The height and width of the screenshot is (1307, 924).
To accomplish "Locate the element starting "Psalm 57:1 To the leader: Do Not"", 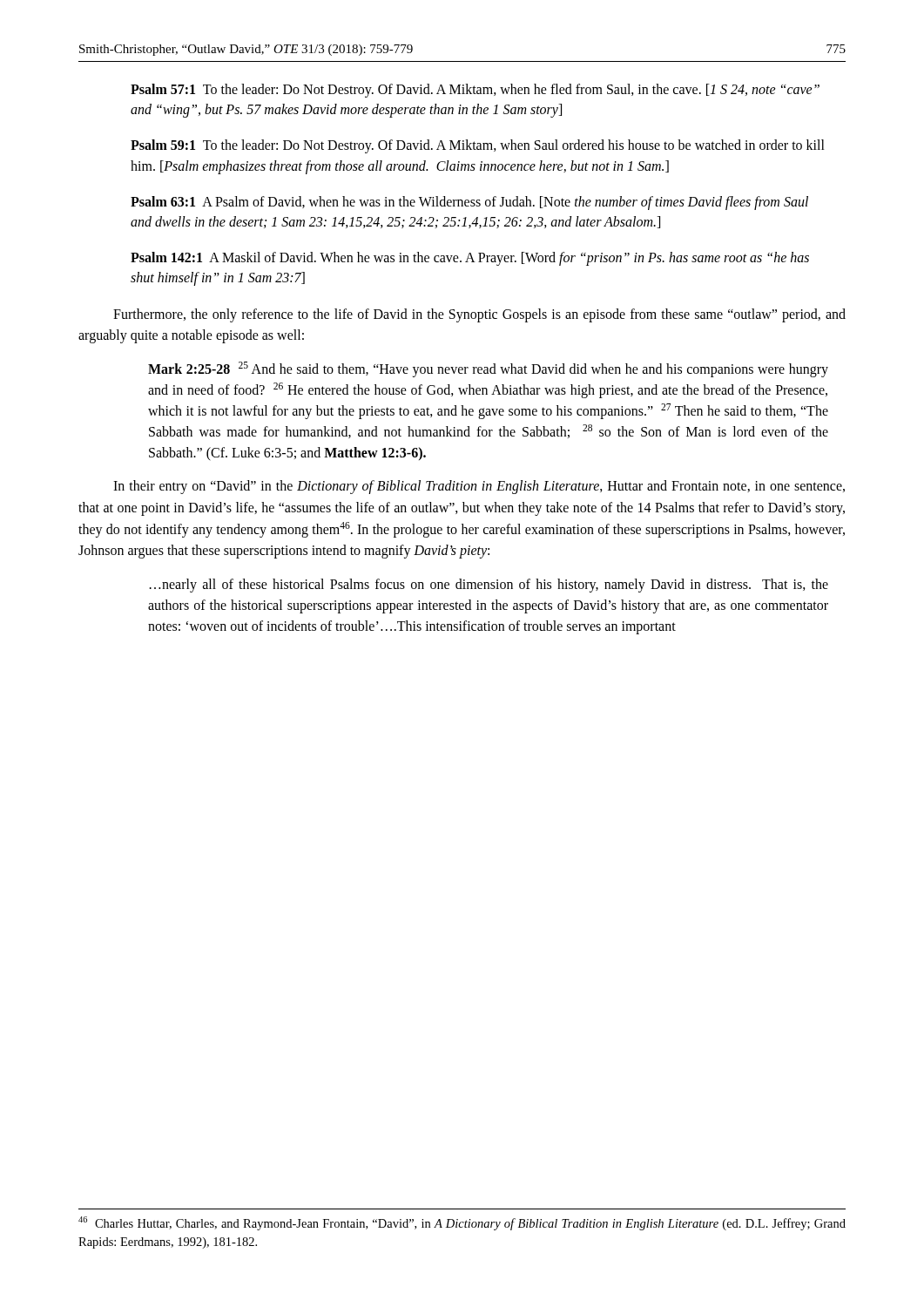I will [x=479, y=100].
